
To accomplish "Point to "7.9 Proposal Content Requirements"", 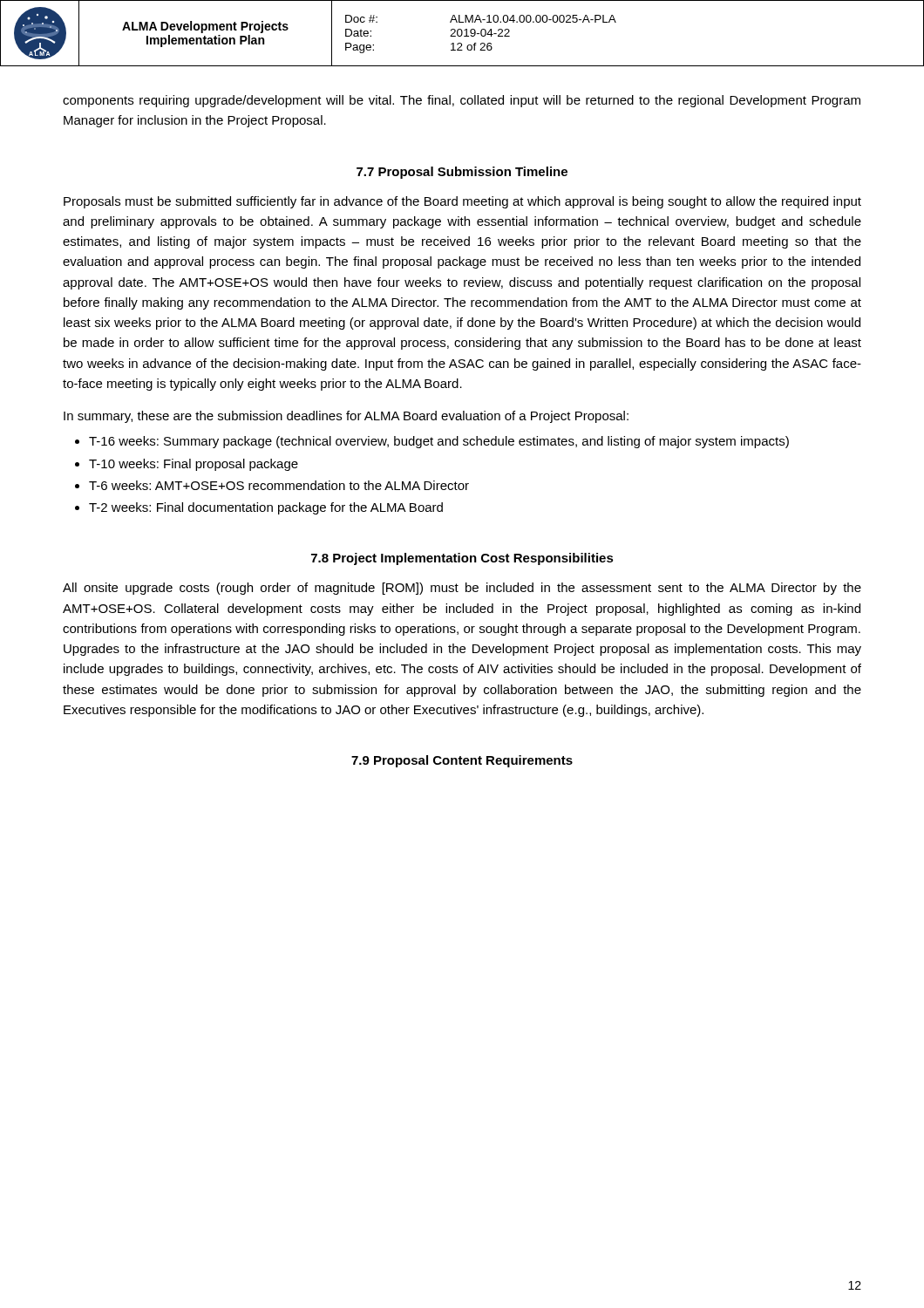I will pyautogui.click(x=462, y=760).
